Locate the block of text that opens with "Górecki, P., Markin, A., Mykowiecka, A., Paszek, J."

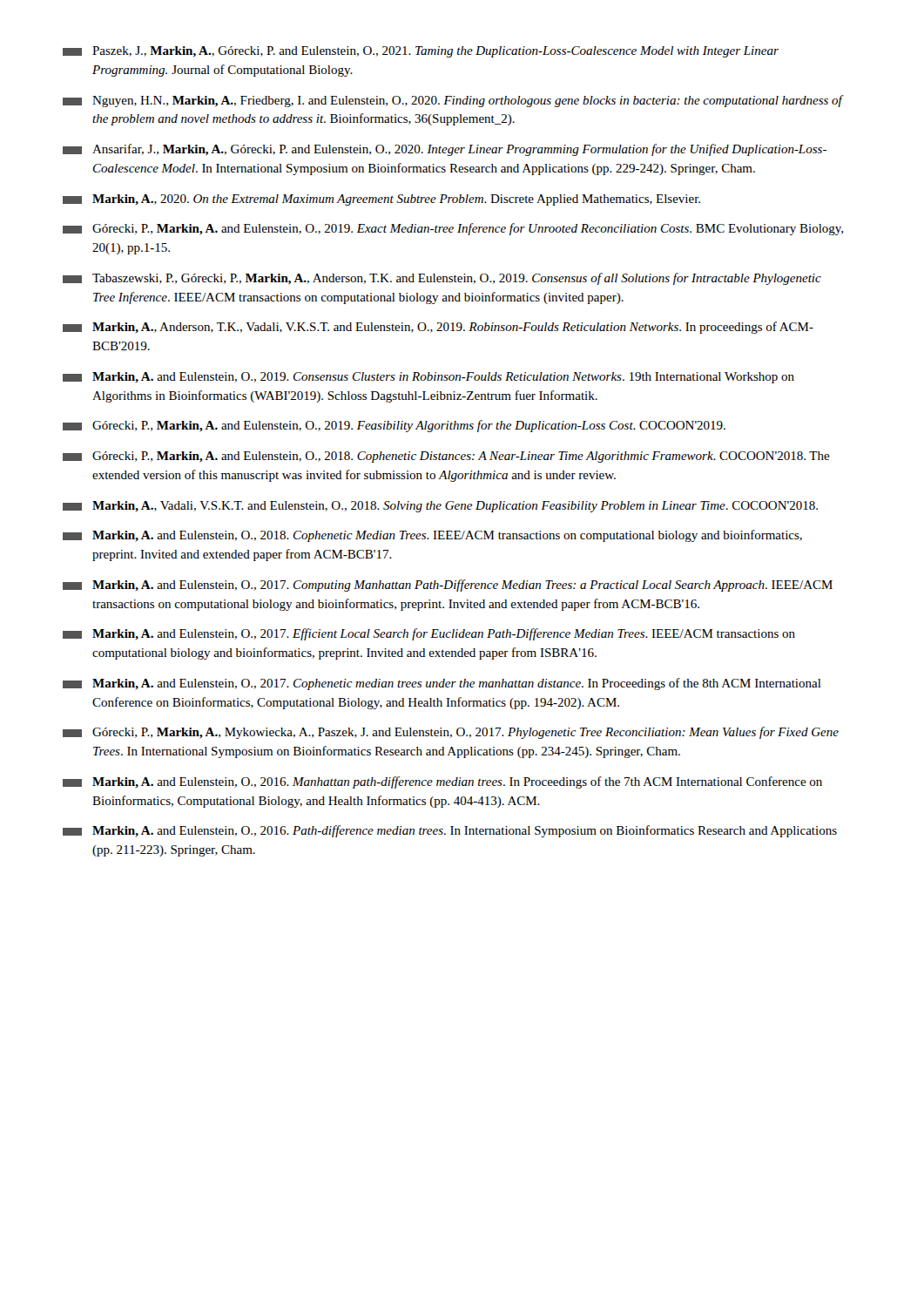coord(454,742)
